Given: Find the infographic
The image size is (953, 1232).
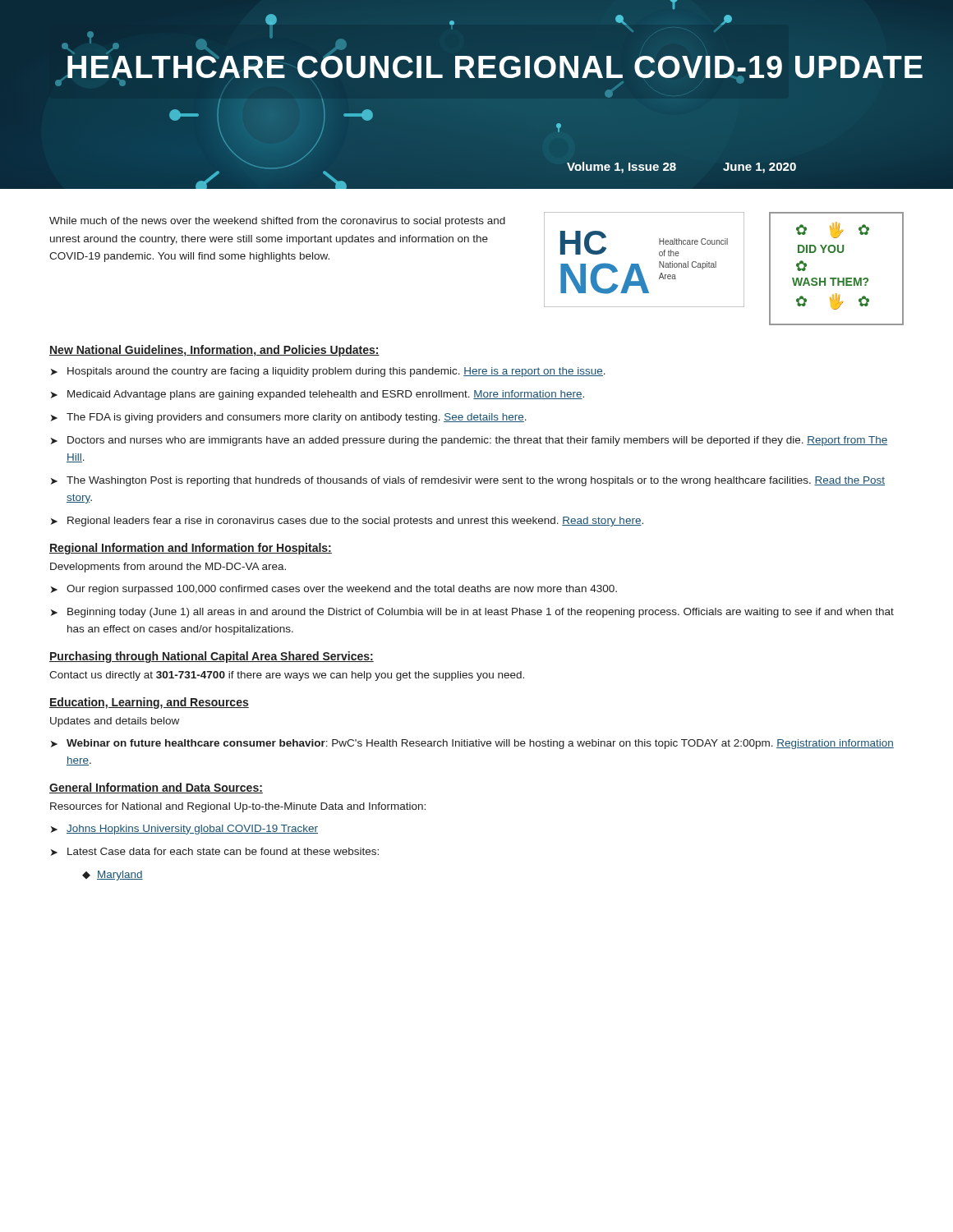Looking at the screenshot, I should pyautogui.click(x=836, y=269).
